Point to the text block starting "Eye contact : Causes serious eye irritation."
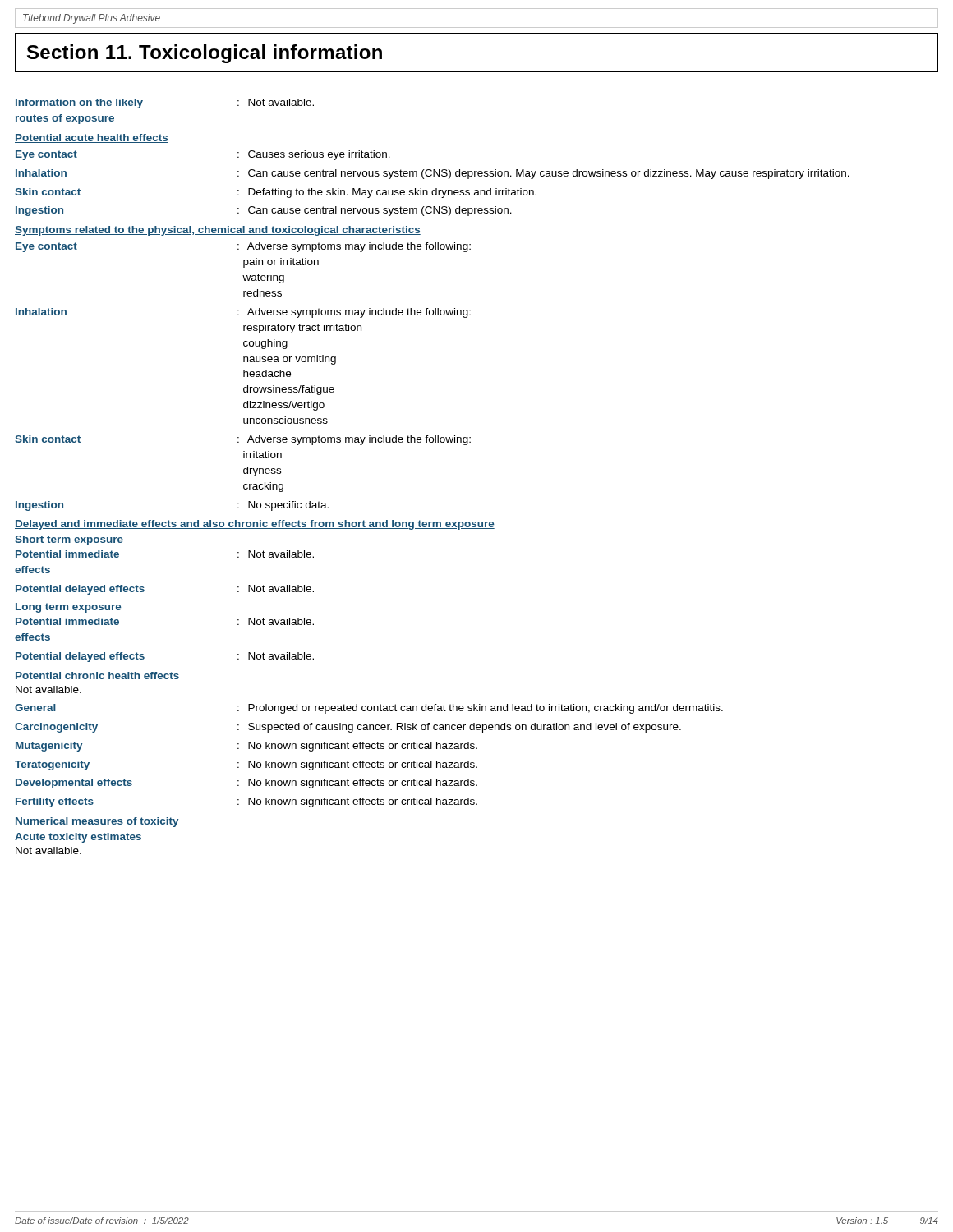This screenshot has height=1232, width=953. click(46, 156)
